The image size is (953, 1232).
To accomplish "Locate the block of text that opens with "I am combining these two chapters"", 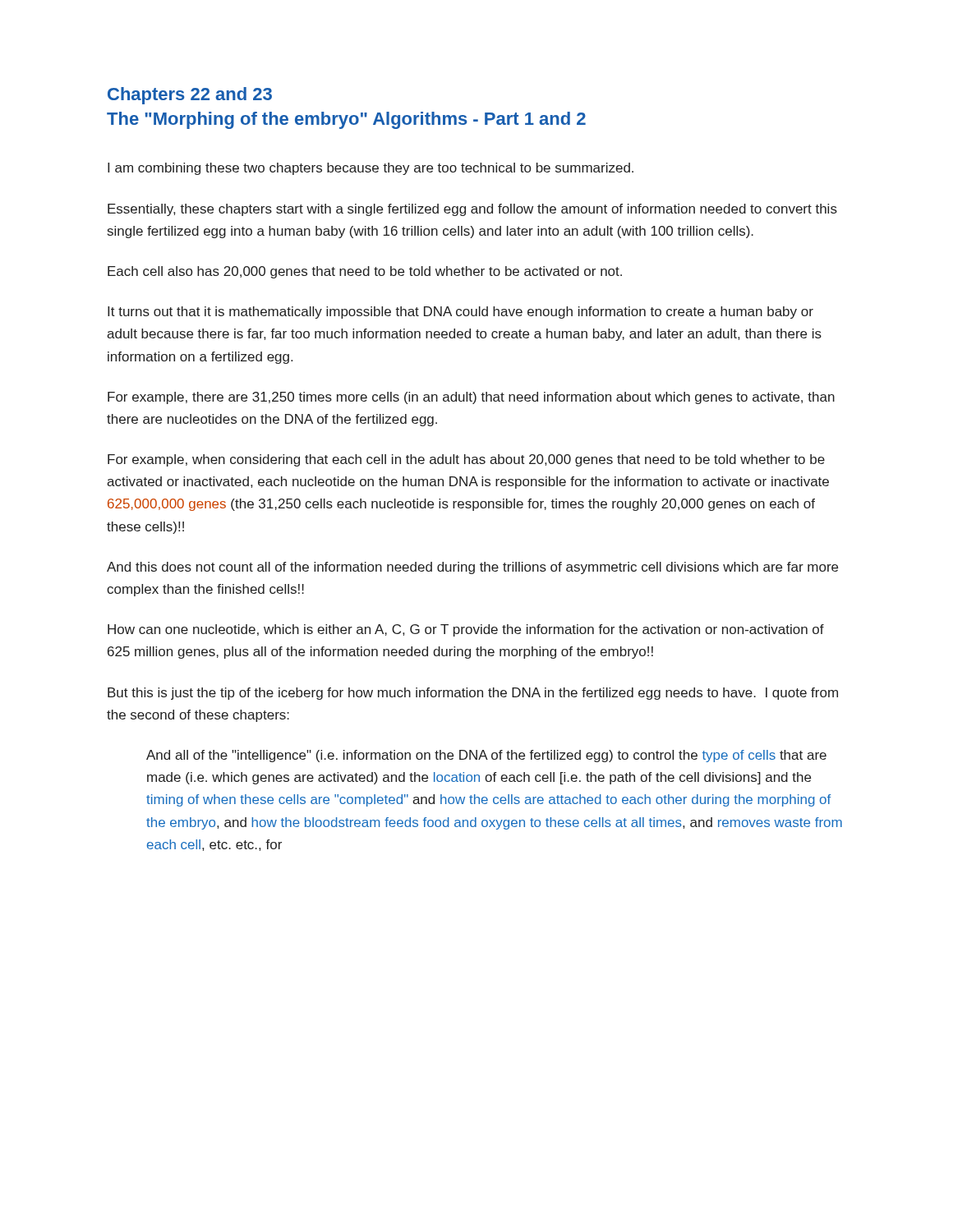I will pos(371,168).
